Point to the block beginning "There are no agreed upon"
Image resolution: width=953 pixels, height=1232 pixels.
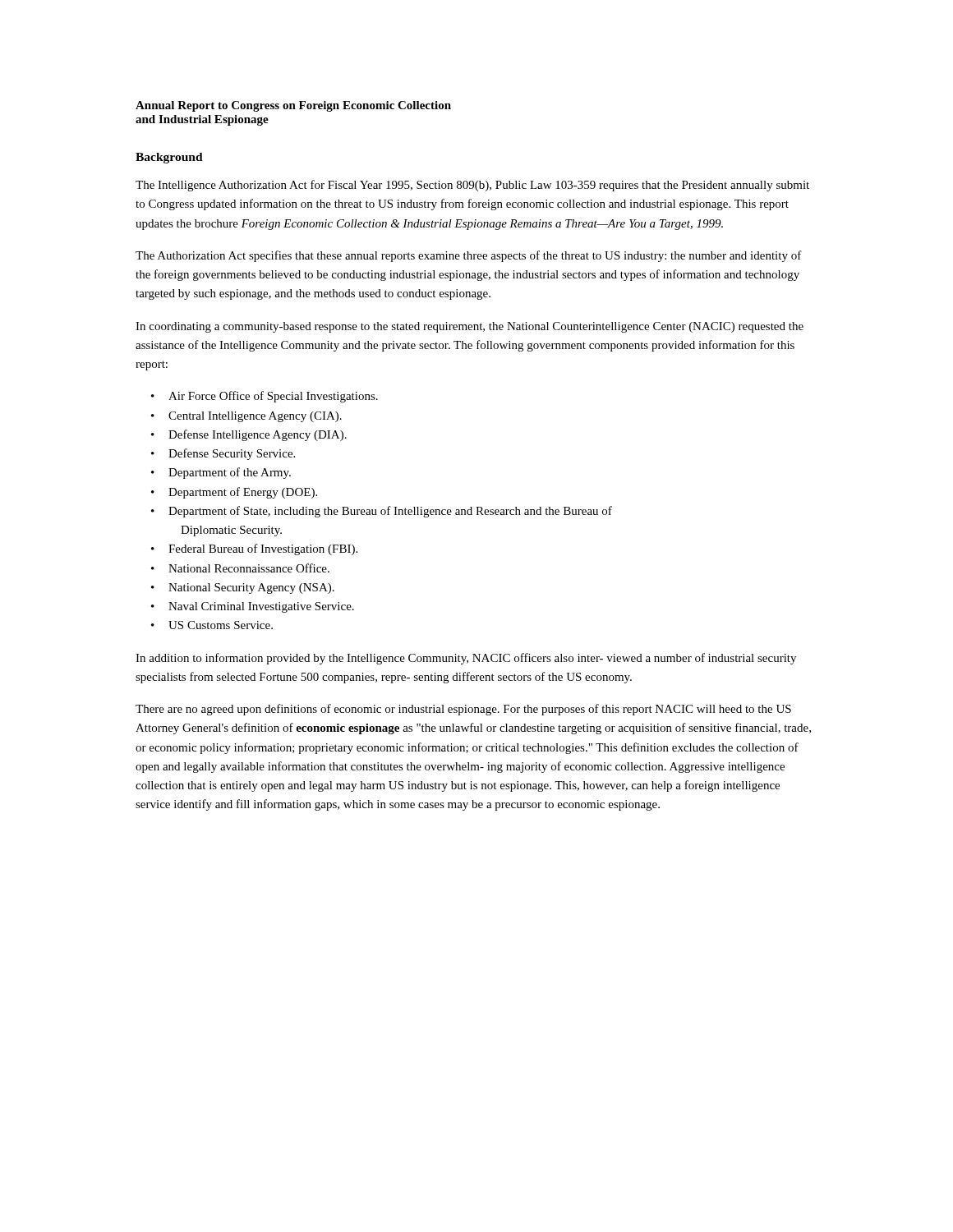[x=474, y=757]
